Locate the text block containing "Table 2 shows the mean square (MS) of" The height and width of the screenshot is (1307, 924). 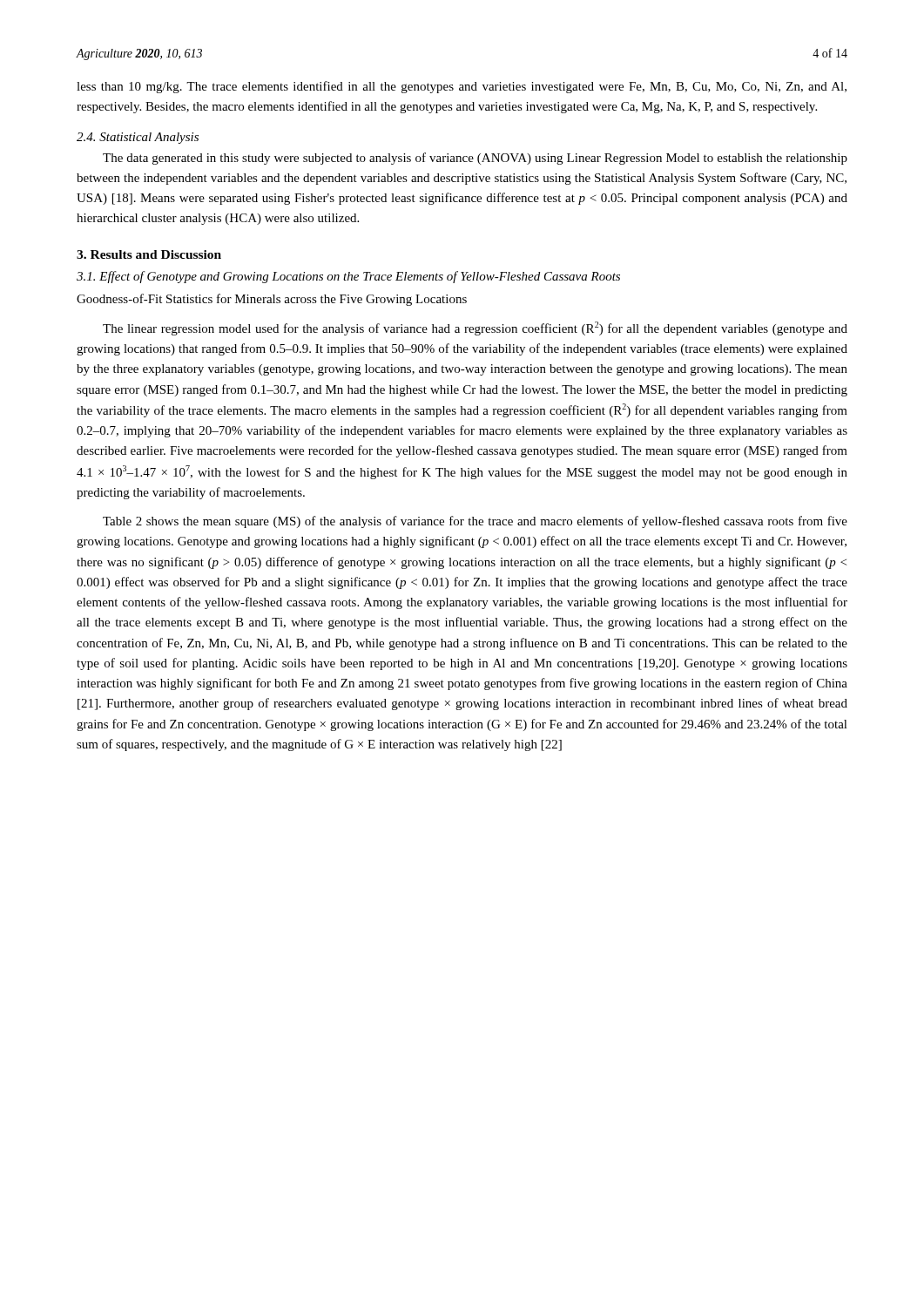[x=462, y=633]
